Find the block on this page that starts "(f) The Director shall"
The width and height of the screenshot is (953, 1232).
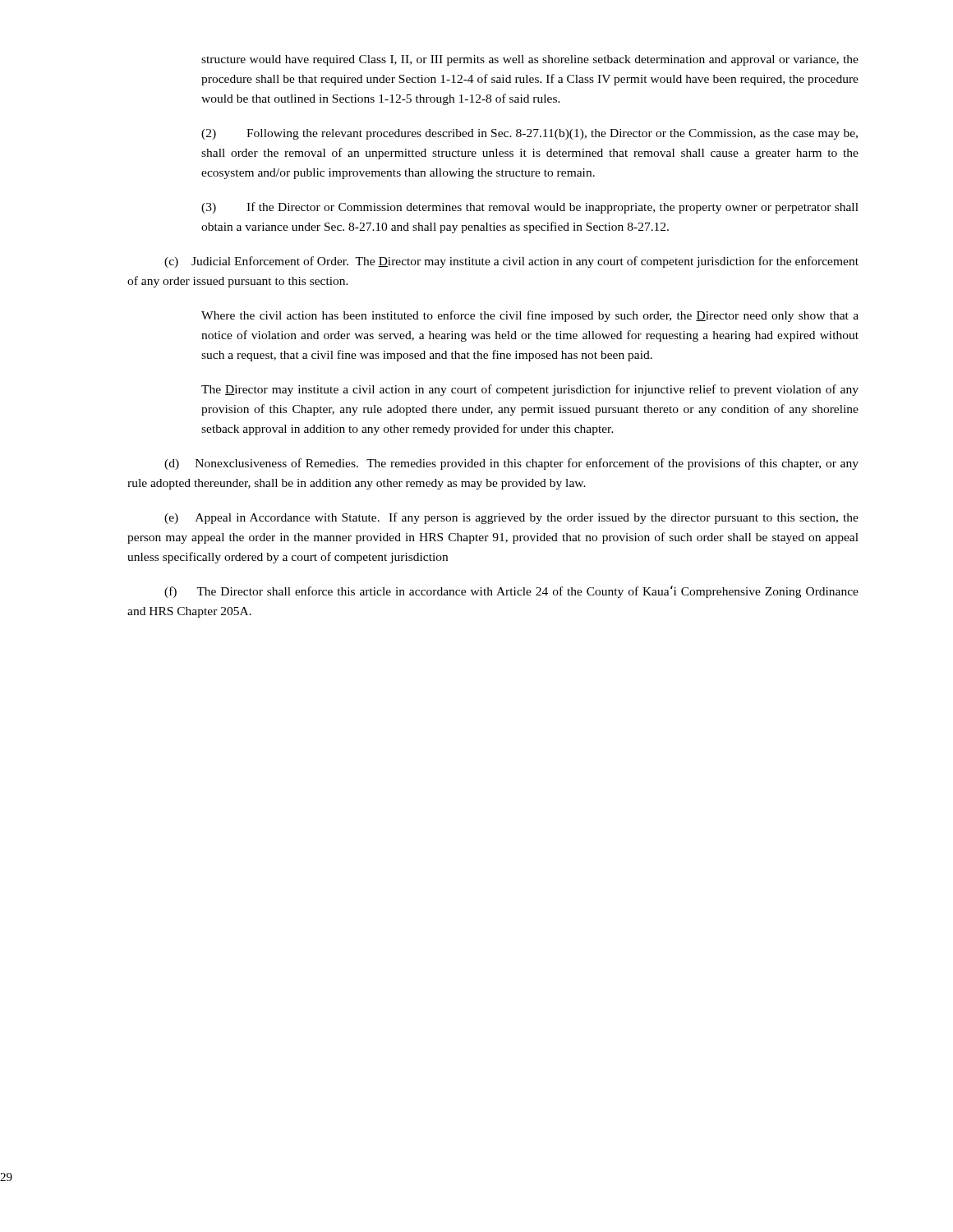point(493,601)
